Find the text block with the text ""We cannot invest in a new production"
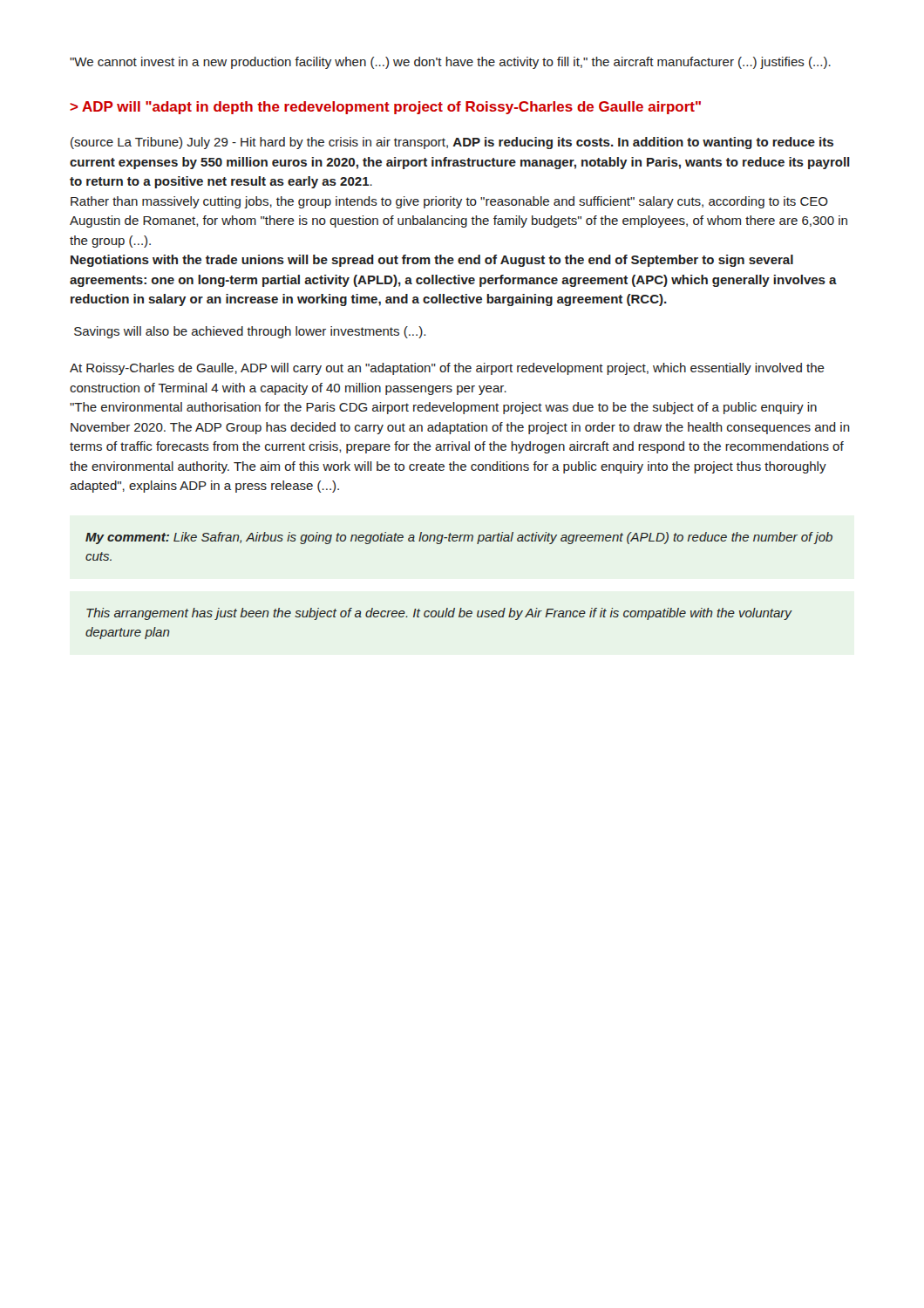 [450, 61]
